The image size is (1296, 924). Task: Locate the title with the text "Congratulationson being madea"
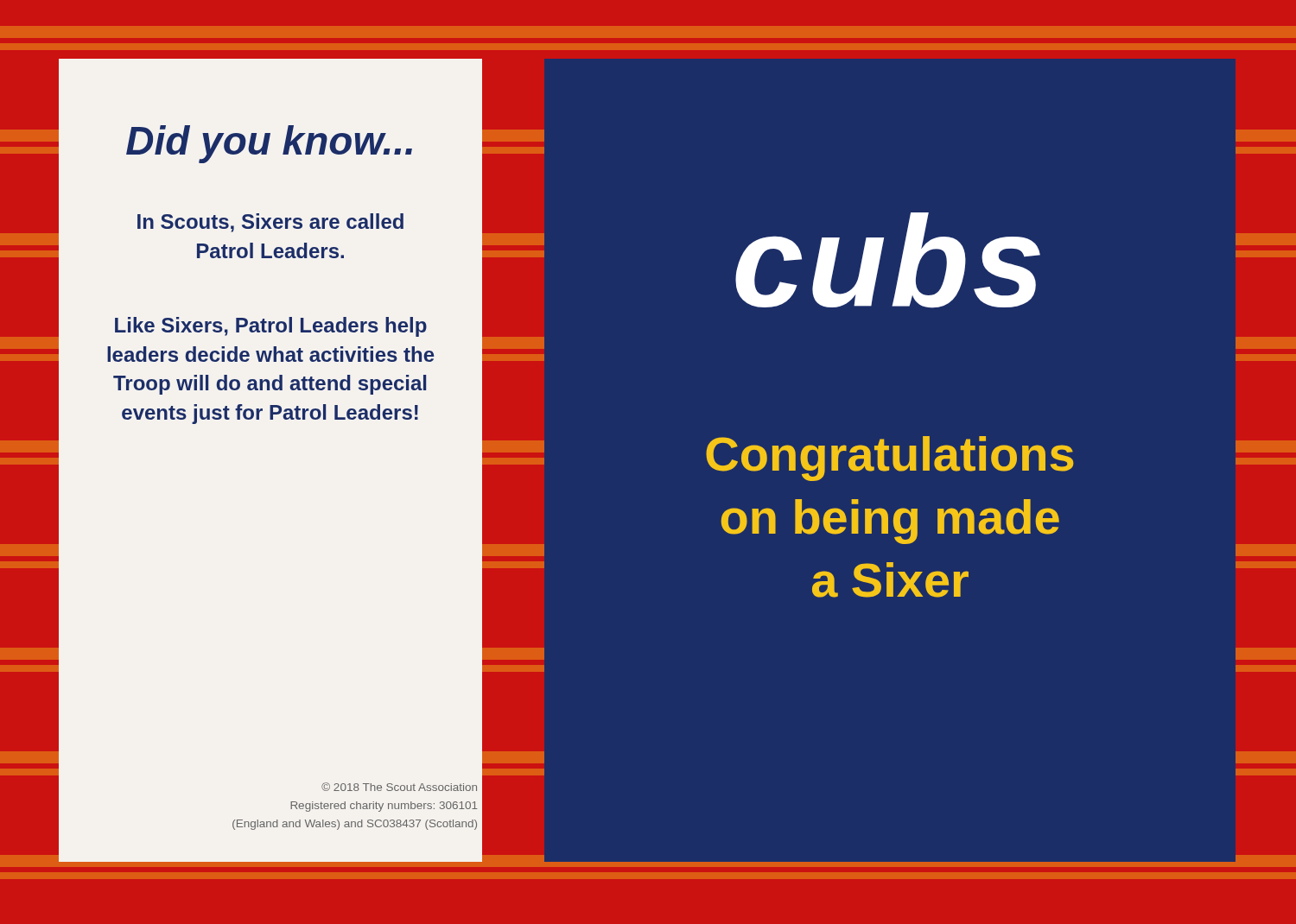890,517
